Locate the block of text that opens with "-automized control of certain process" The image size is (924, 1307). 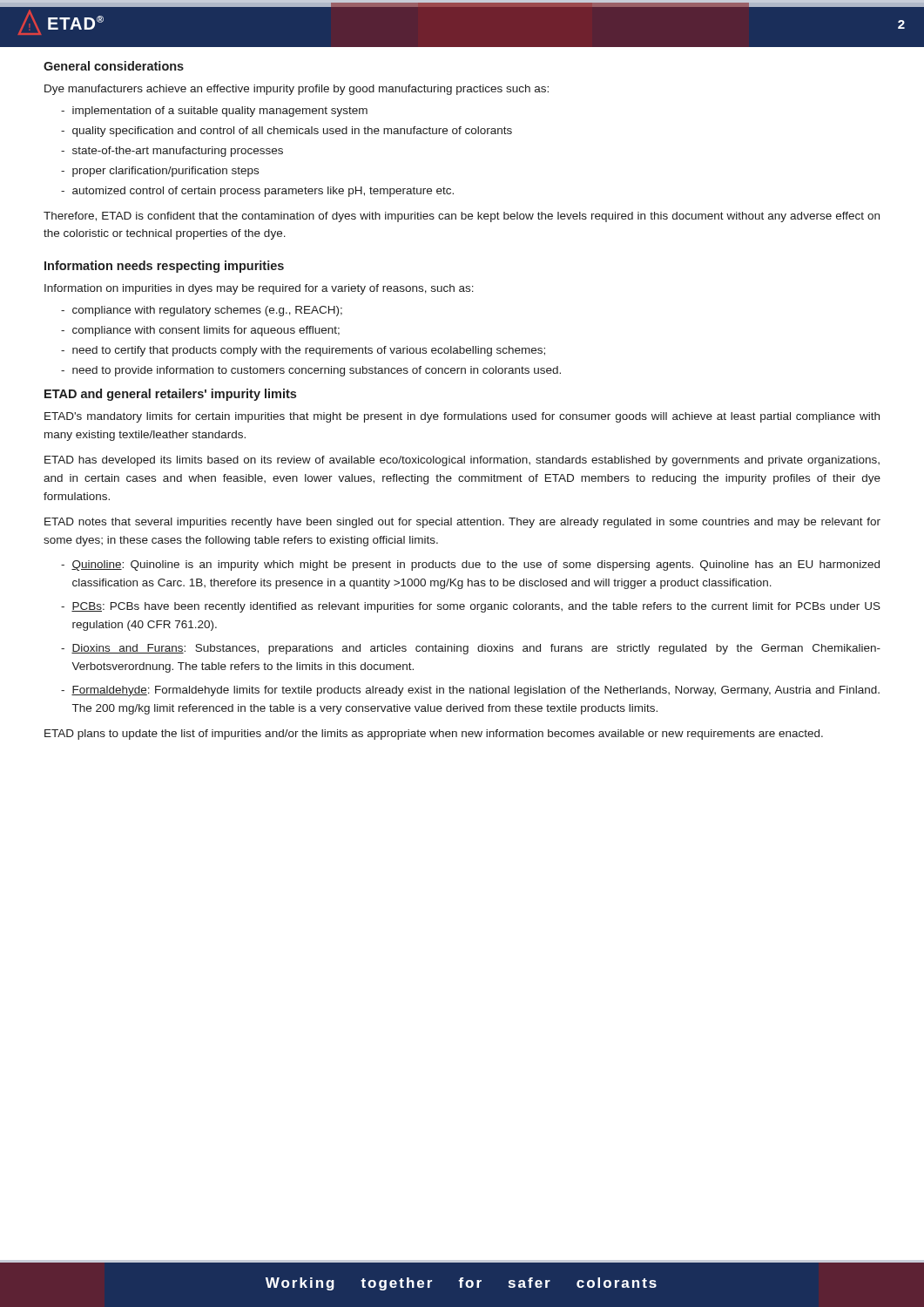coord(258,191)
